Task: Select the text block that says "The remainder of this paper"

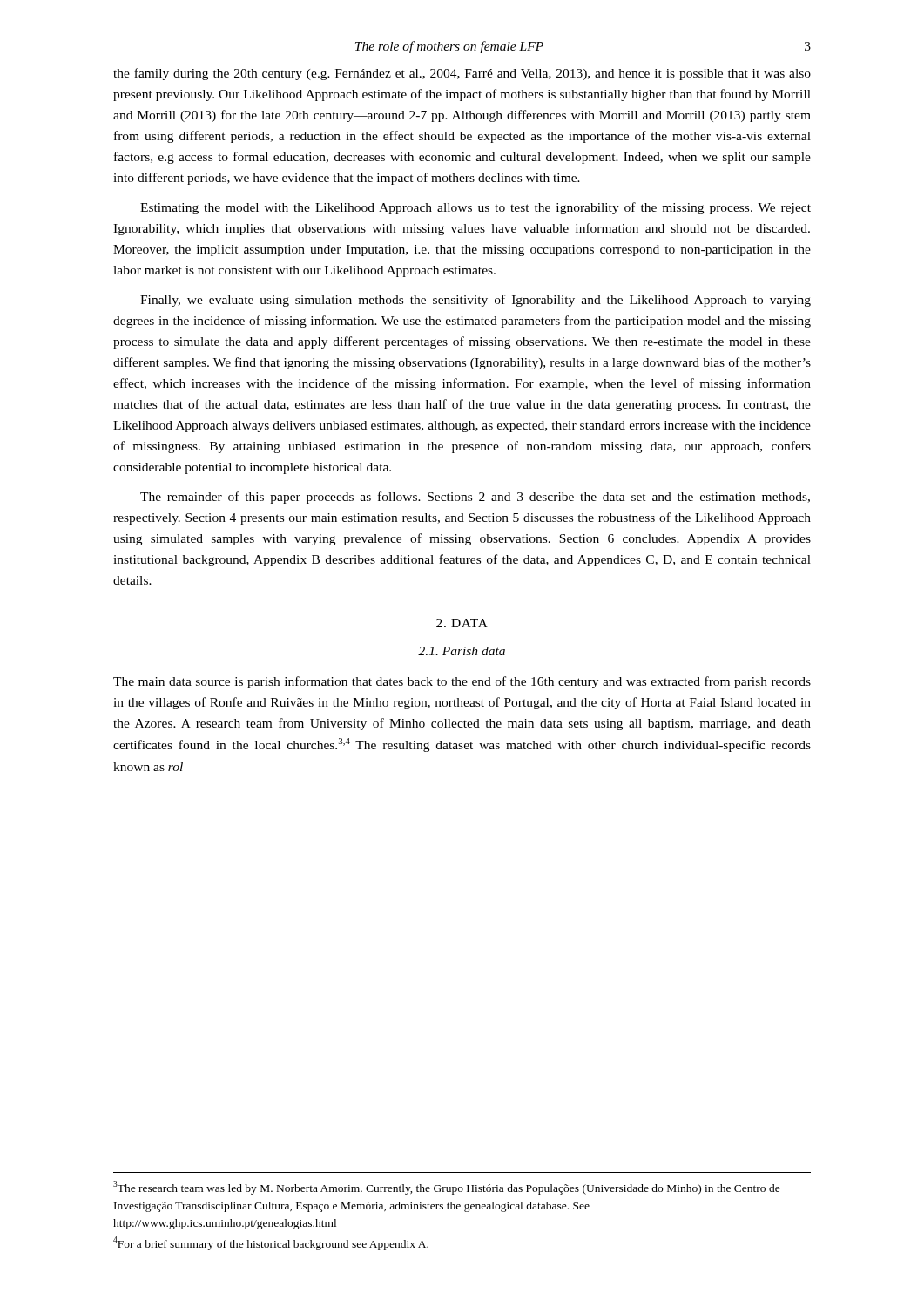Action: coord(462,539)
